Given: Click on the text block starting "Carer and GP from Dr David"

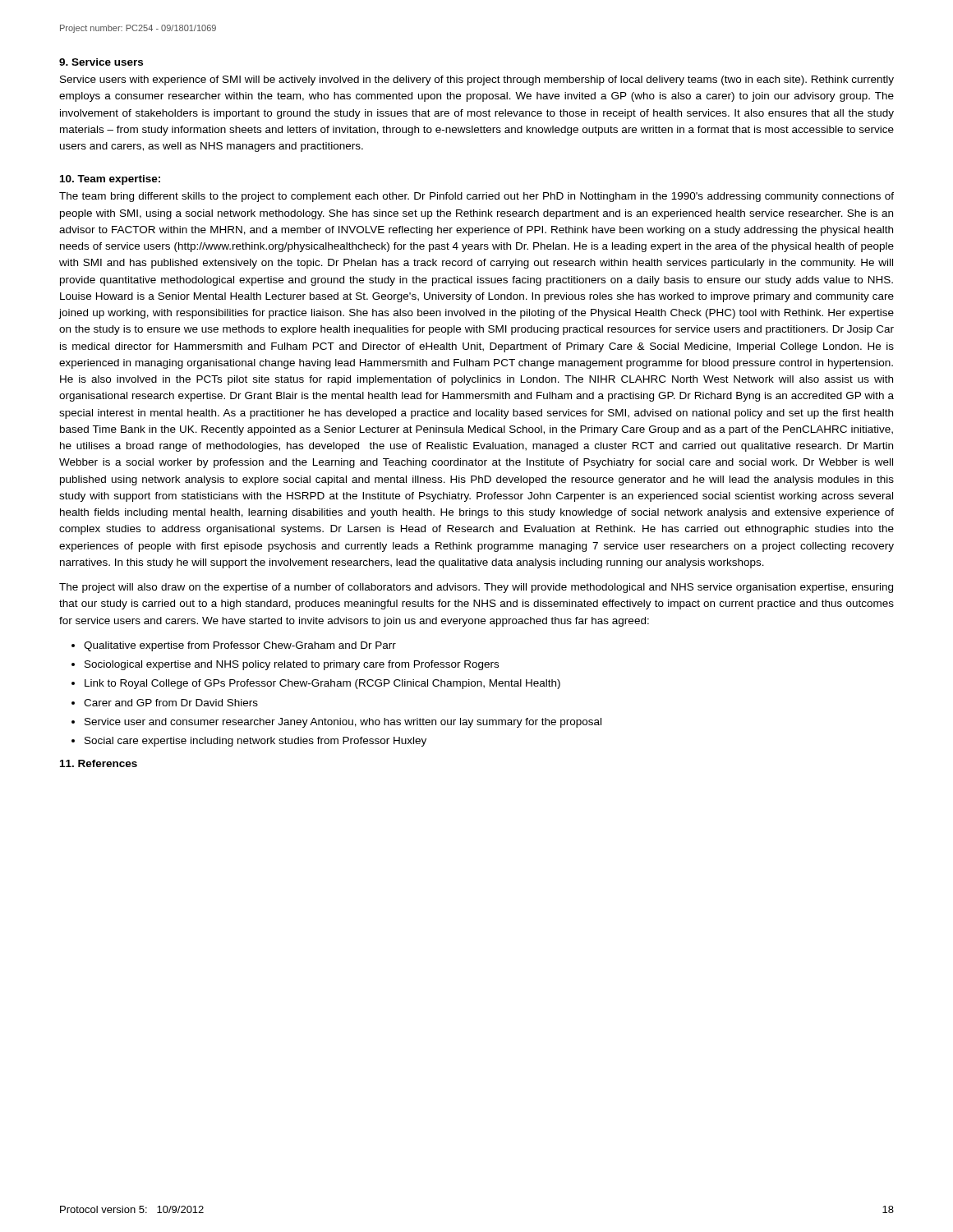Looking at the screenshot, I should coord(171,702).
